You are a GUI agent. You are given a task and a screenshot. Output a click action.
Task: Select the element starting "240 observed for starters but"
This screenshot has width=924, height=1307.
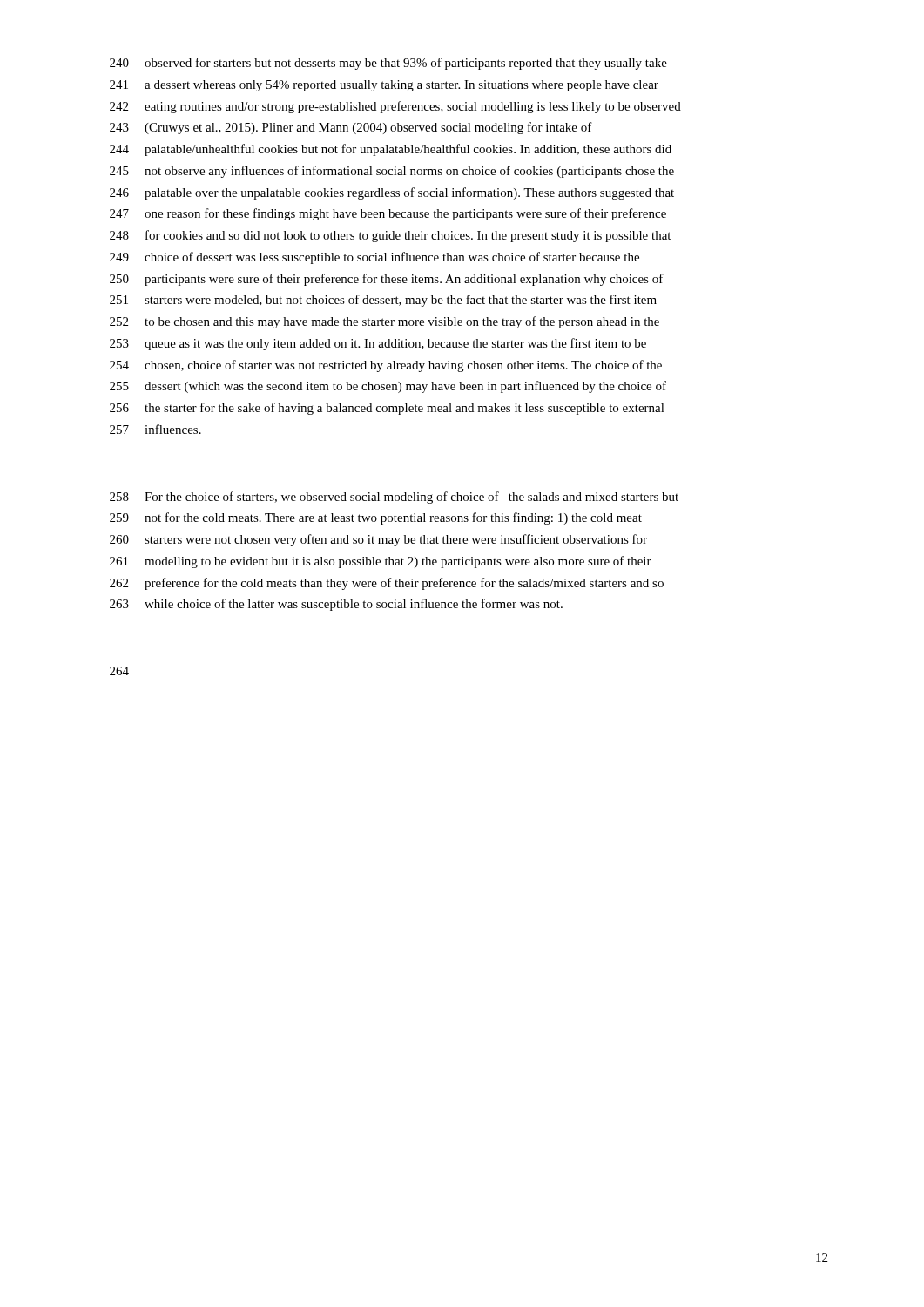[x=462, y=246]
